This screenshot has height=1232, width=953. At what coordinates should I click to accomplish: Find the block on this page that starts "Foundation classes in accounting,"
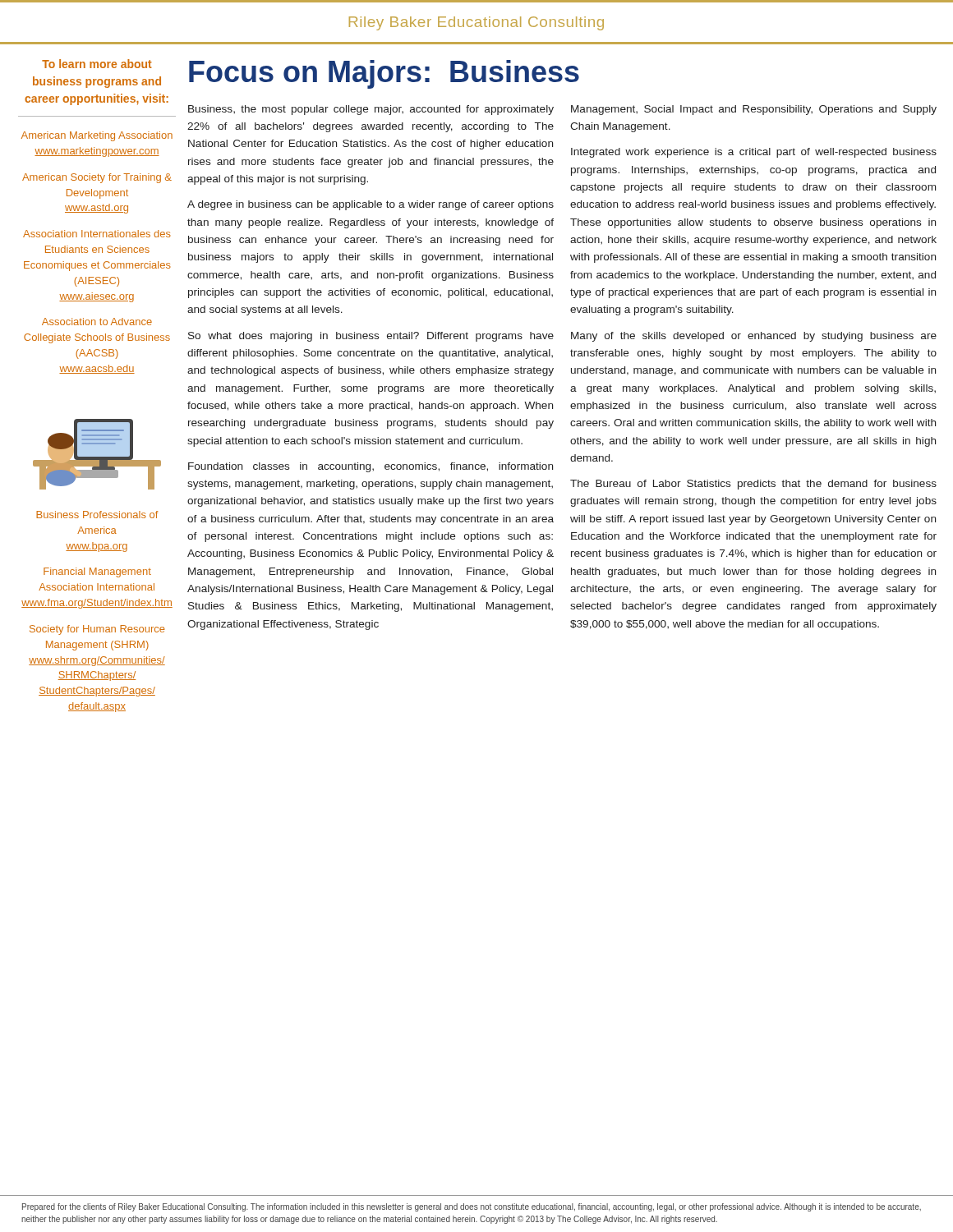pos(371,545)
